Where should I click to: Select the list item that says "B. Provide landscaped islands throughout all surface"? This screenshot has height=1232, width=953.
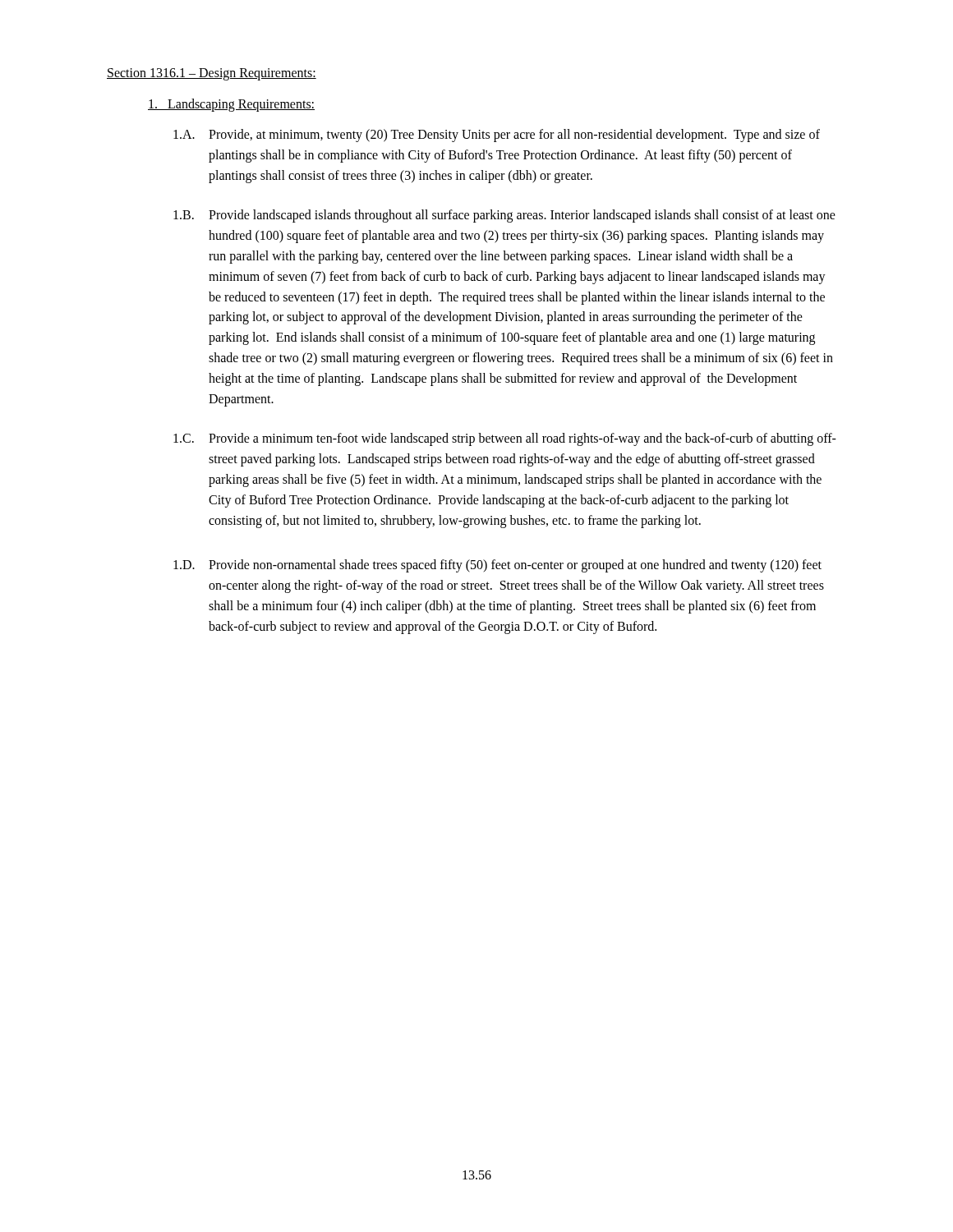(x=505, y=307)
